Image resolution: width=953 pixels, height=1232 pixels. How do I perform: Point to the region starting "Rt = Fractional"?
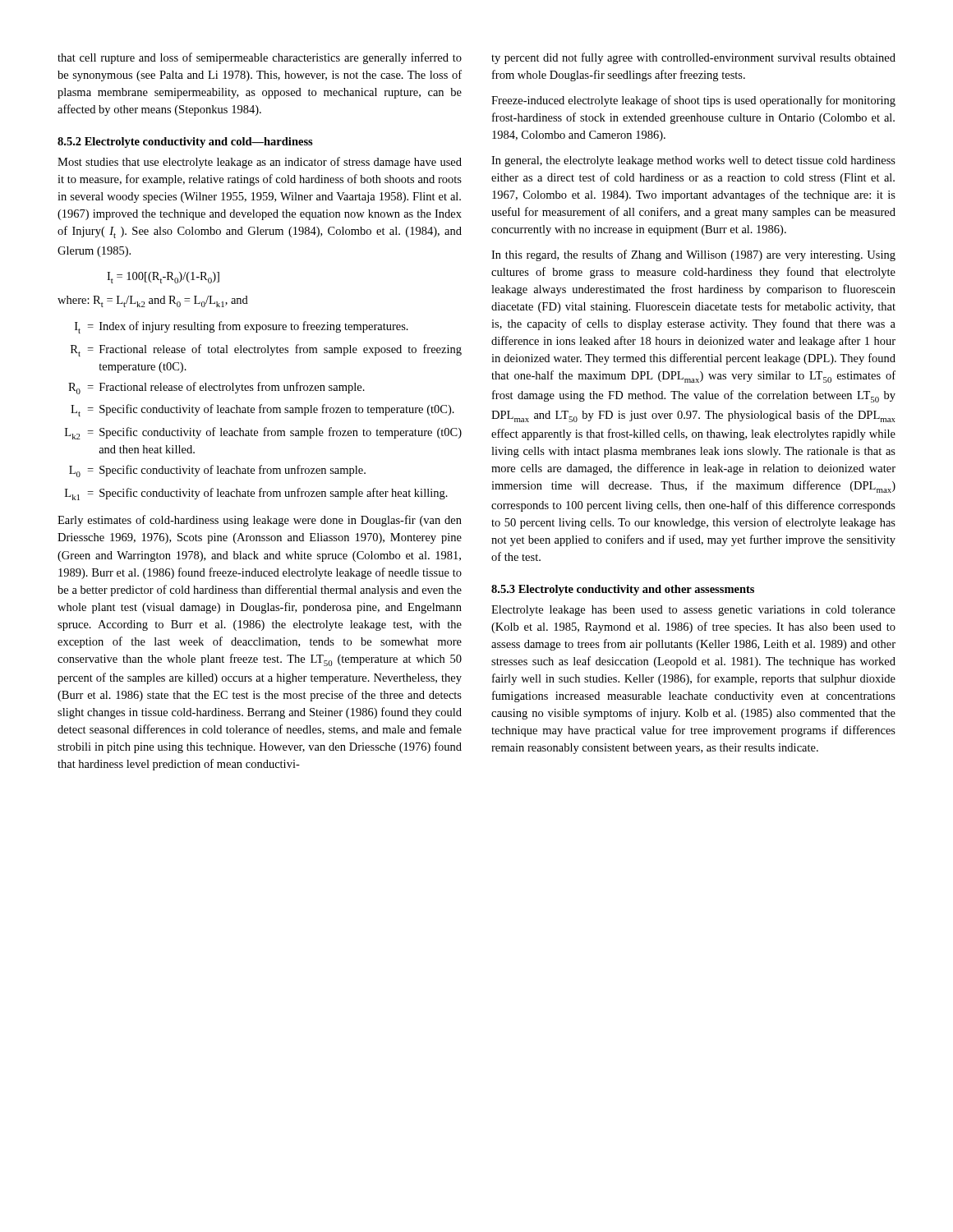tap(260, 358)
